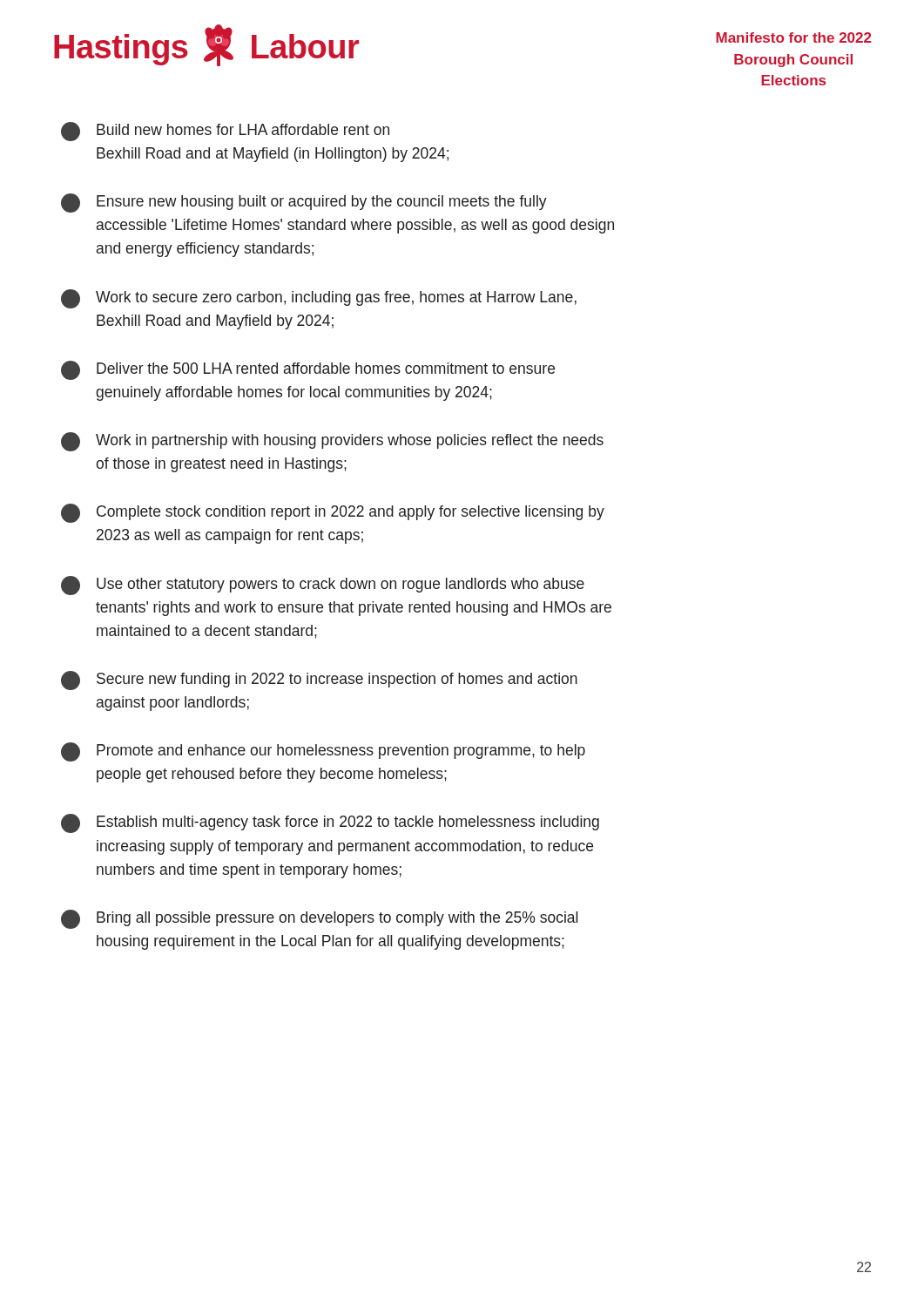The height and width of the screenshot is (1307, 924).
Task: Navigate to the passage starting "Ensure new housing built or acquired by the"
Action: click(x=338, y=226)
